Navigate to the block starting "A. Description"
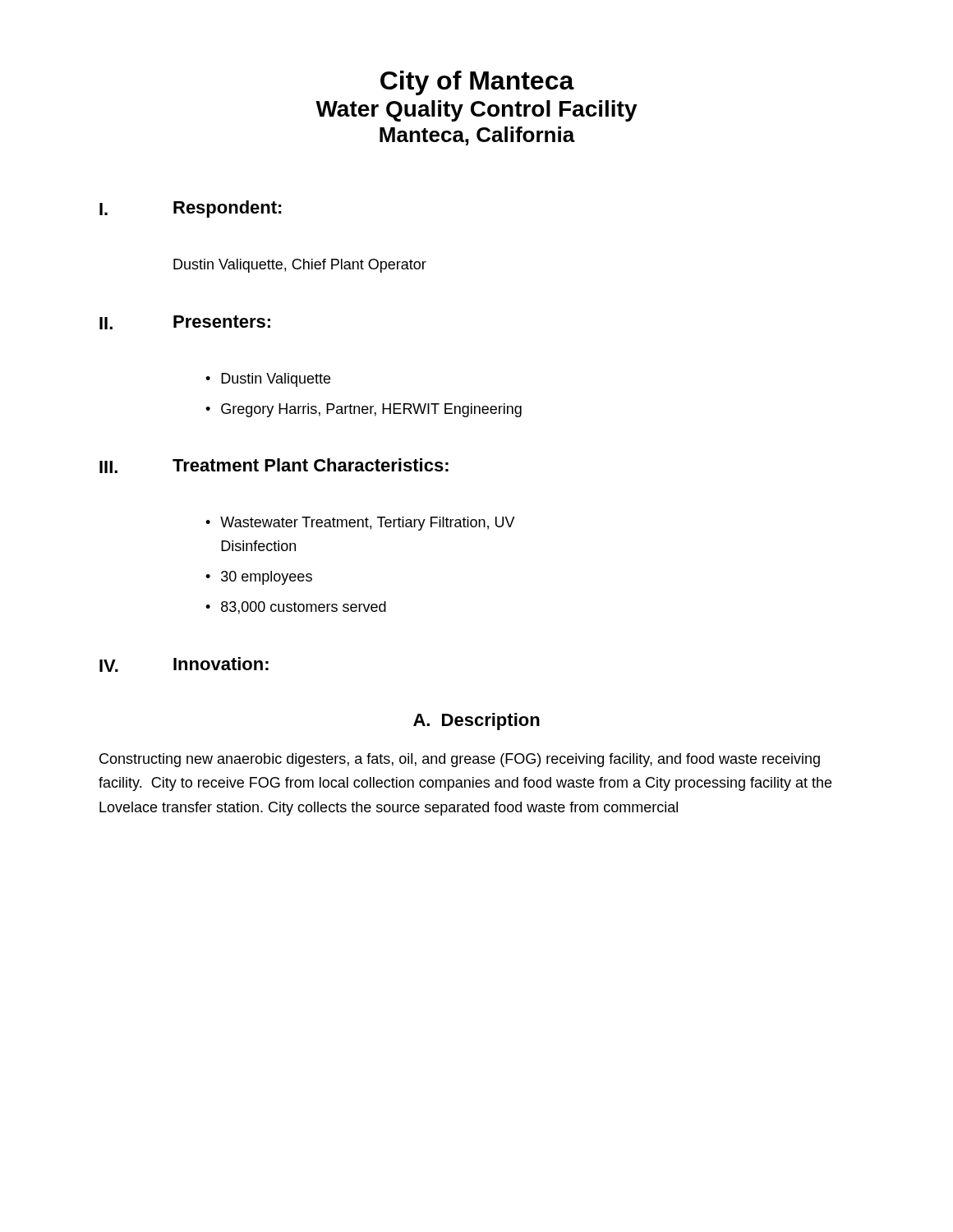This screenshot has width=953, height=1232. click(x=476, y=720)
